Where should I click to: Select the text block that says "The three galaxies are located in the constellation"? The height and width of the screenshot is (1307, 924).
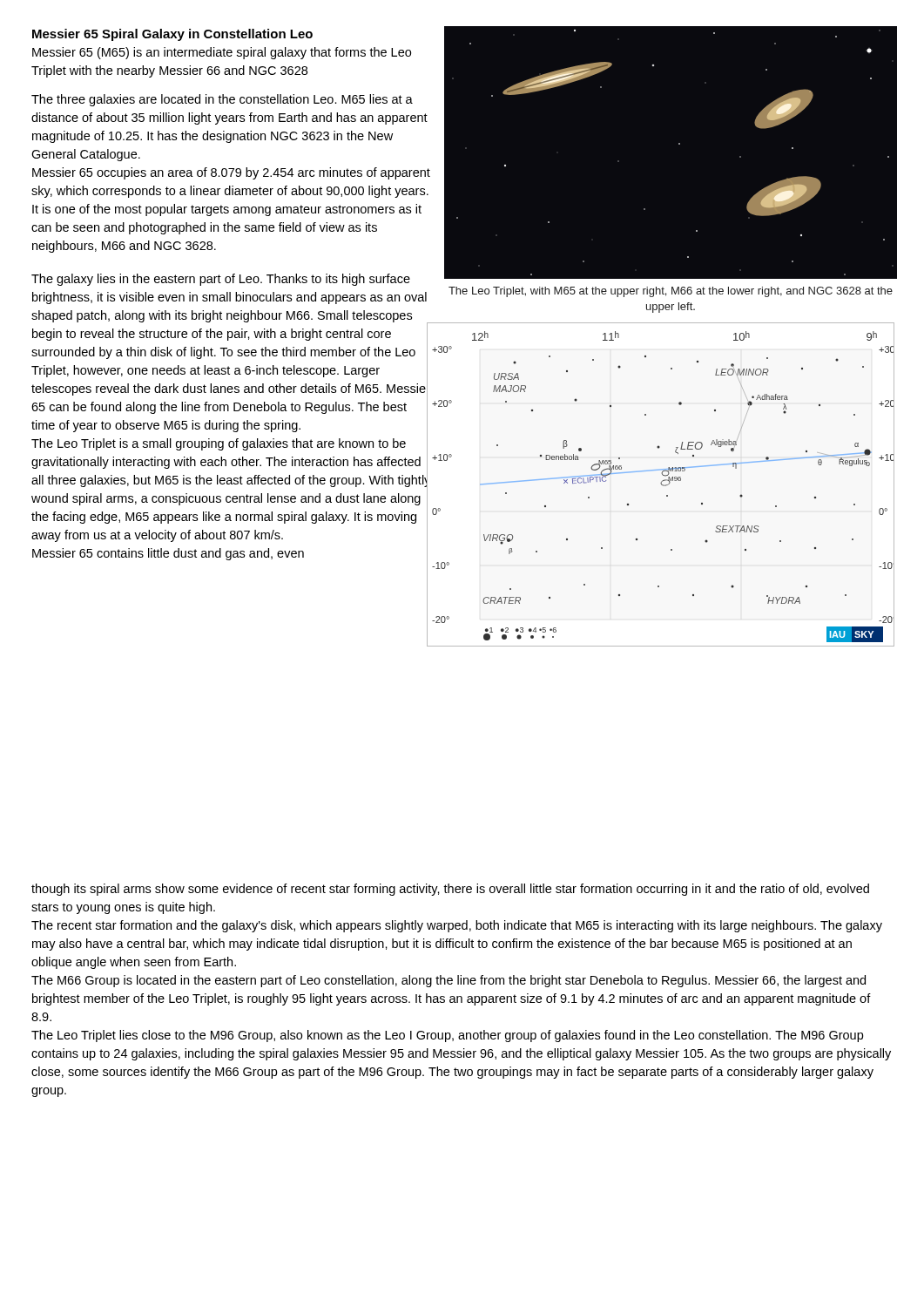pos(231,173)
